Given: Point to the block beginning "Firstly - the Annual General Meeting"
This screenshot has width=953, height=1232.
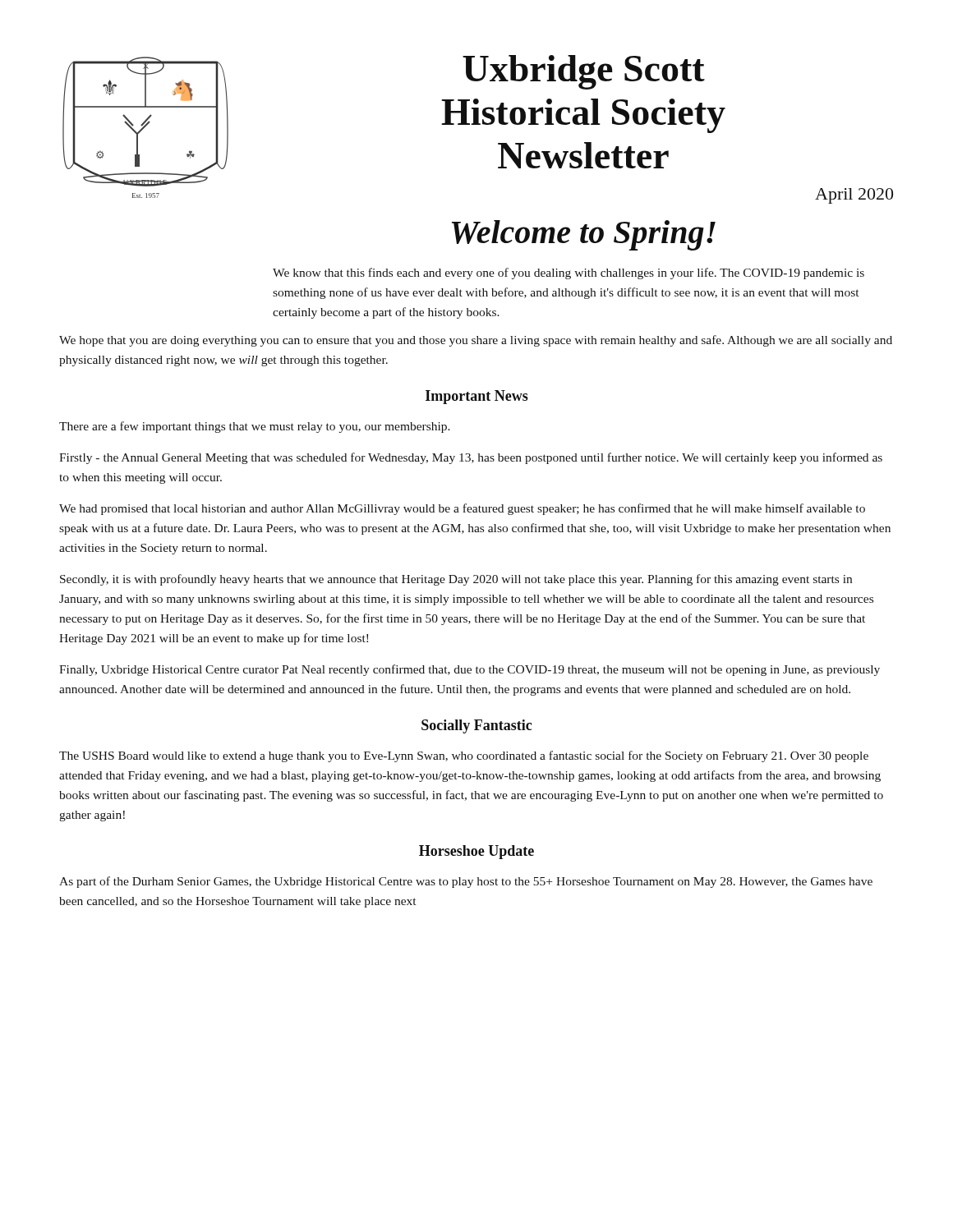Looking at the screenshot, I should [471, 467].
